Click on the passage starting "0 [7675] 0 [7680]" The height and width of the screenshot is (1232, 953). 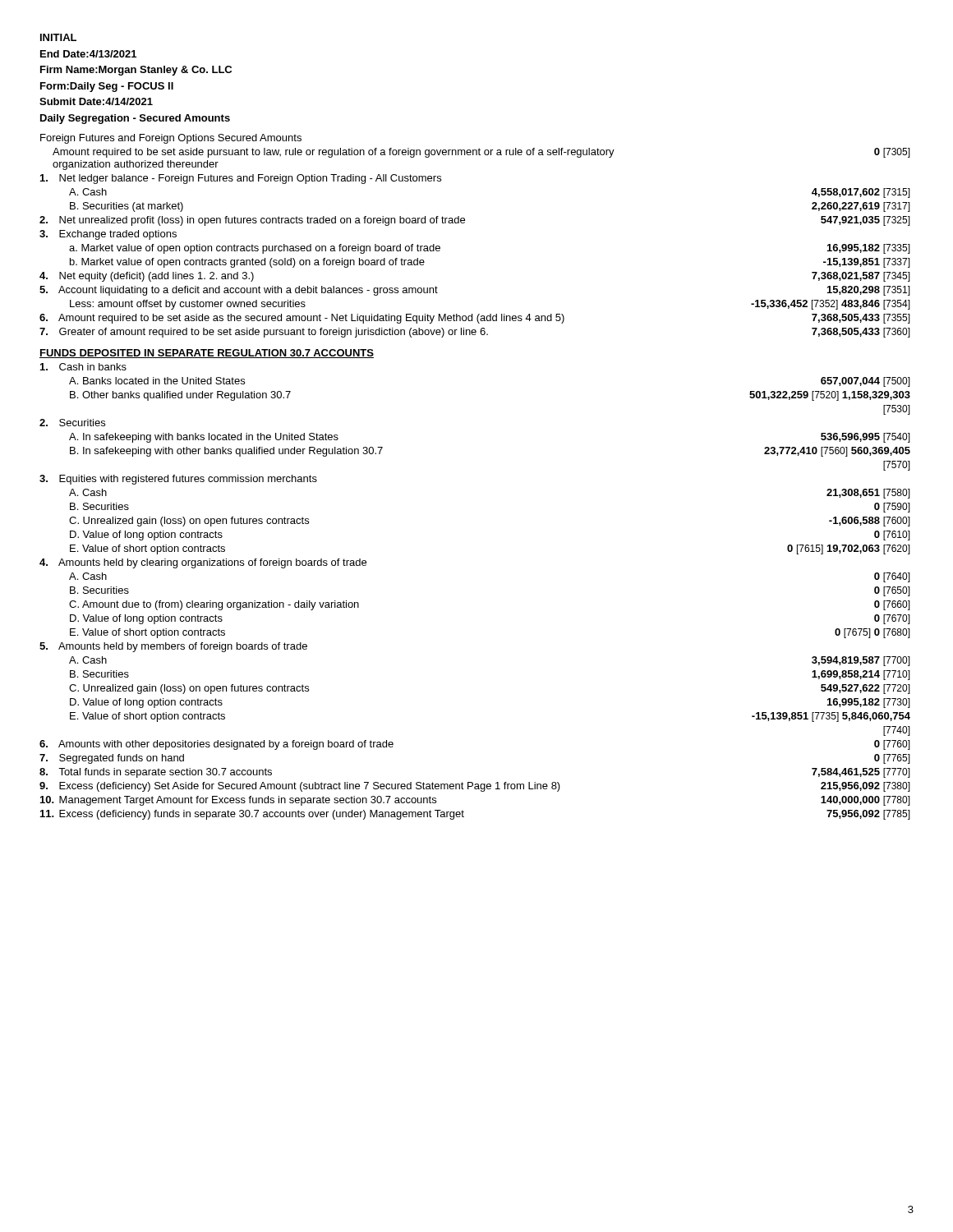point(872,632)
